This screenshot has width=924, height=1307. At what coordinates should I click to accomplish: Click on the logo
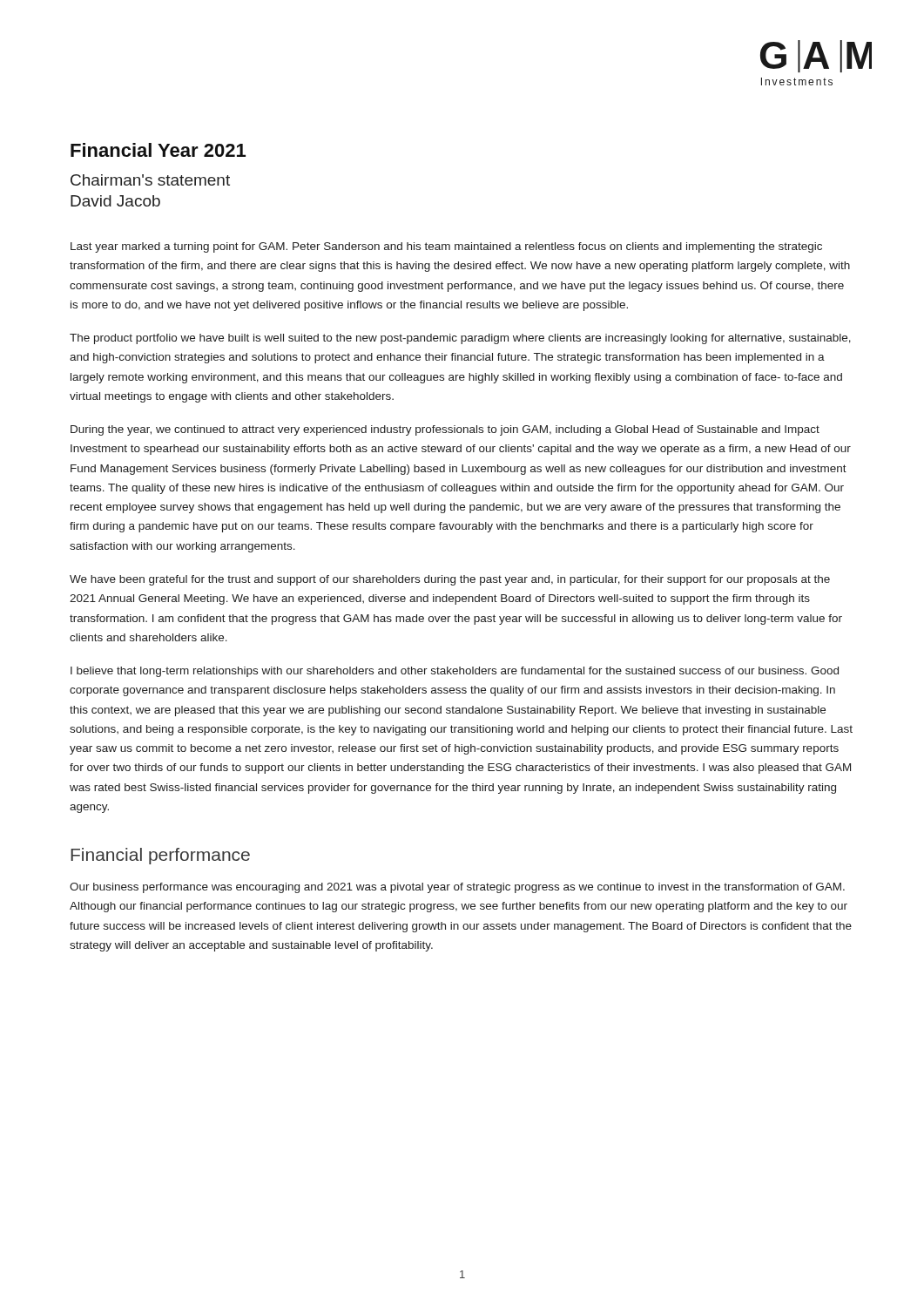[815, 63]
